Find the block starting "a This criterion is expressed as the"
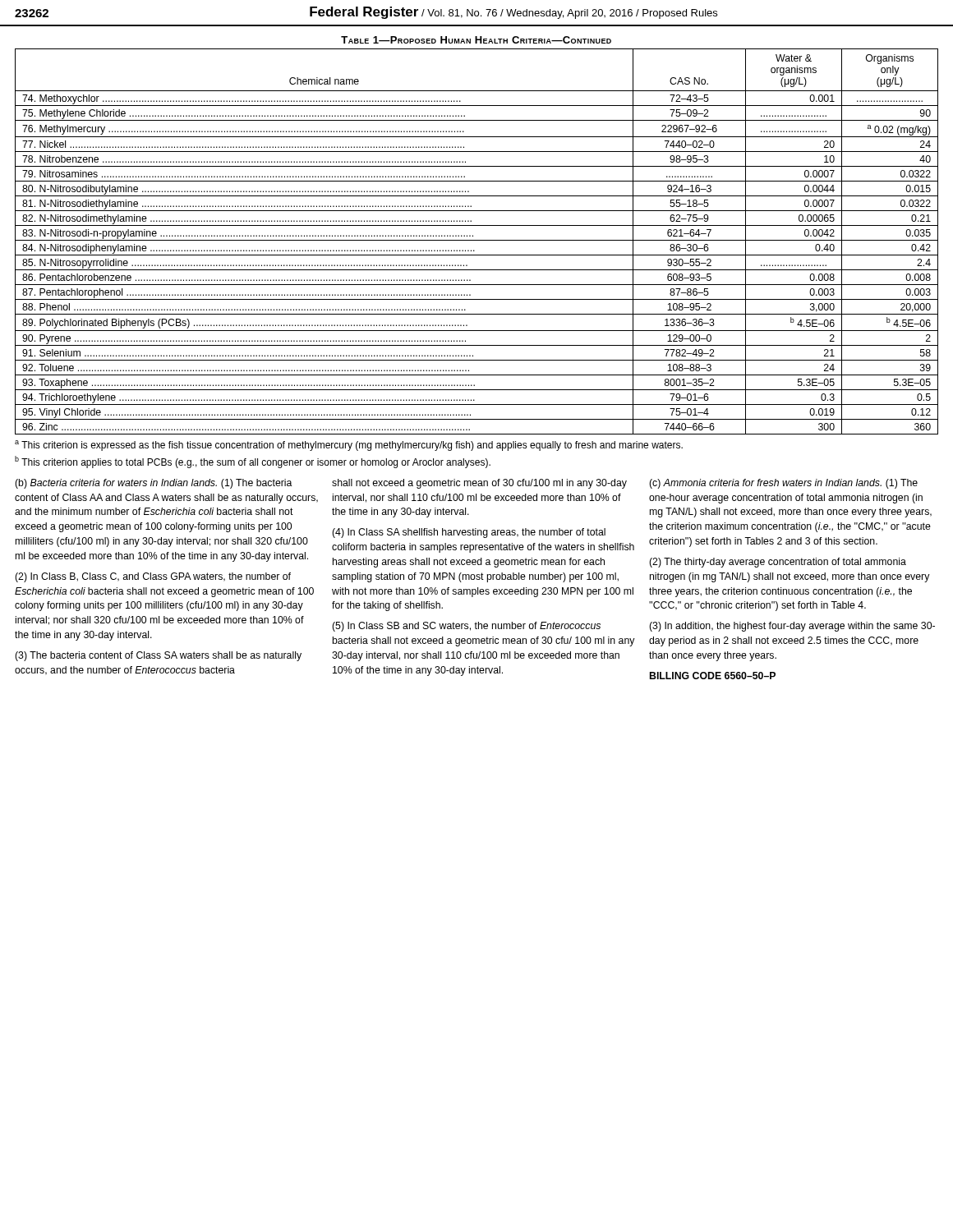This screenshot has height=1232, width=953. (349, 445)
